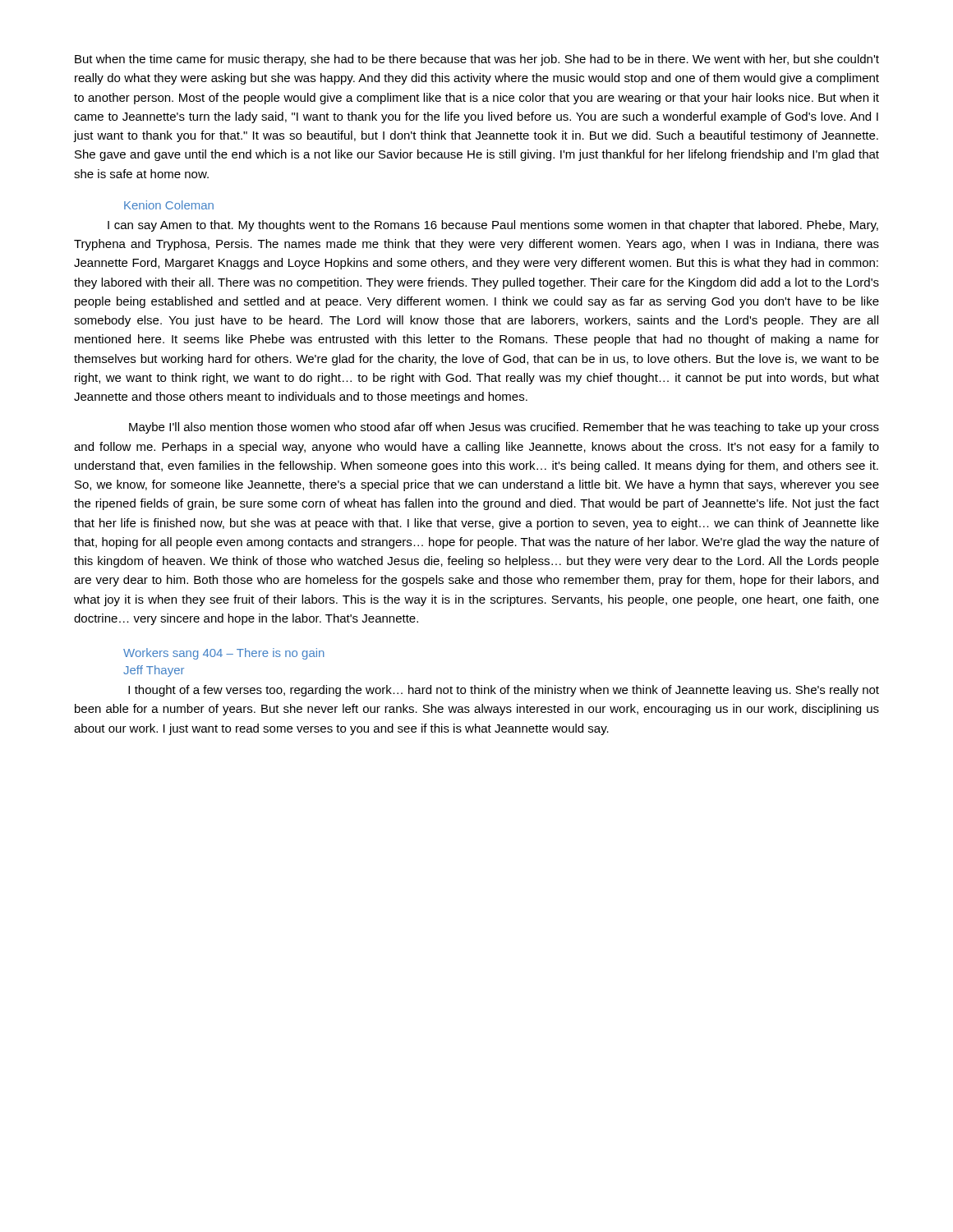Find the passage starting "Jeff Thayer"
Image resolution: width=953 pixels, height=1232 pixels.
(154, 670)
